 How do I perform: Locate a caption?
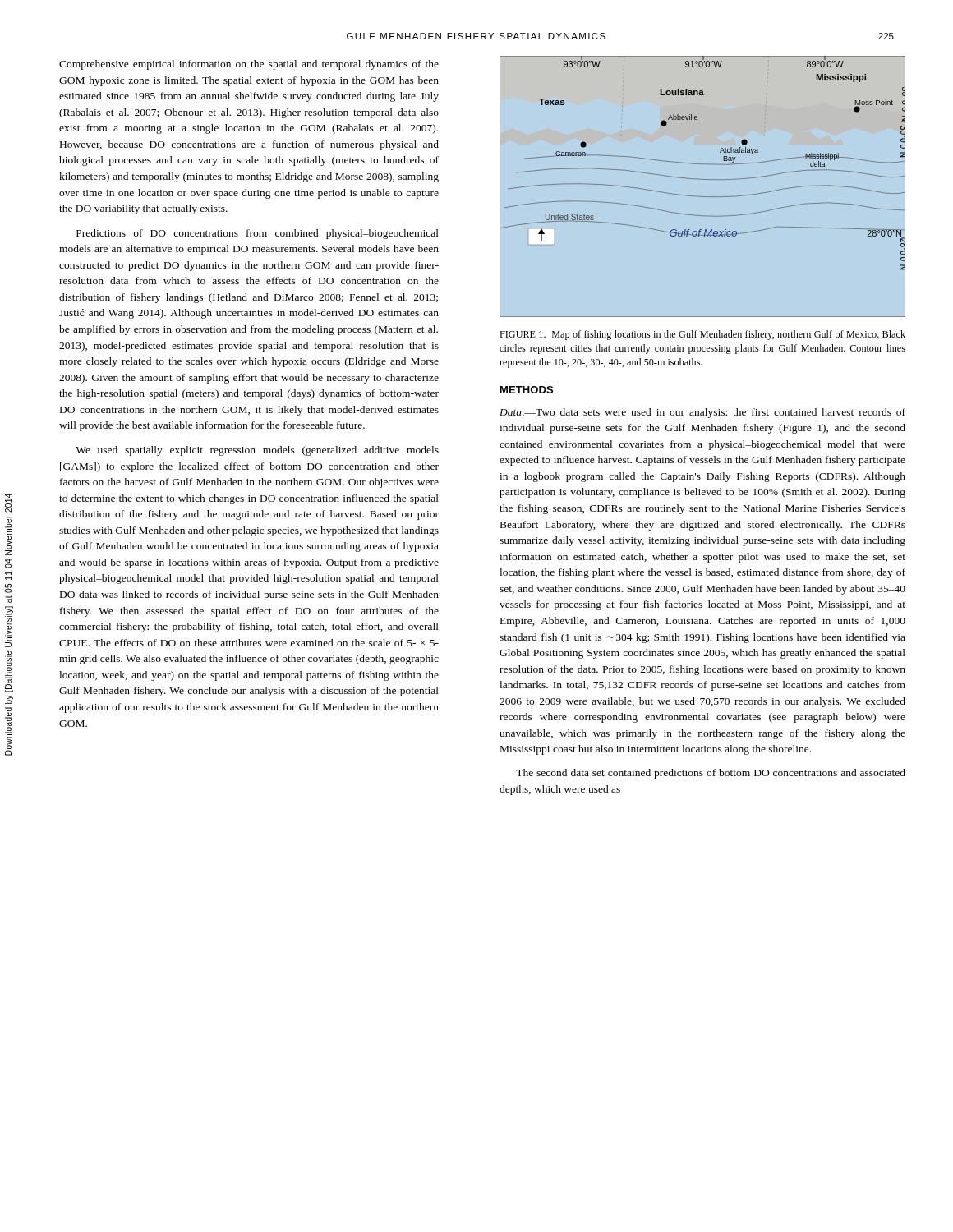coord(702,348)
